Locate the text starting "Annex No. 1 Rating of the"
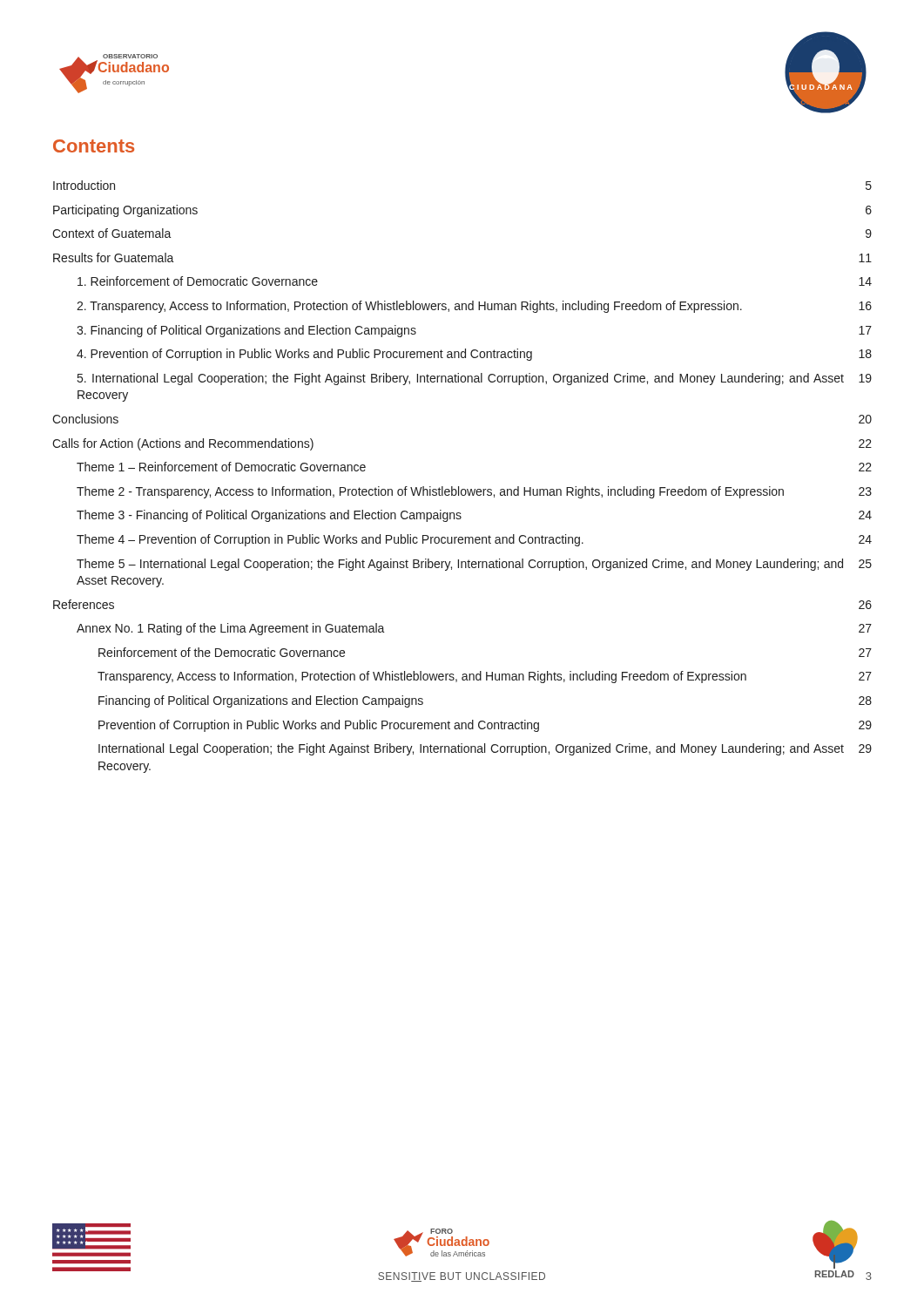 [228, 629]
